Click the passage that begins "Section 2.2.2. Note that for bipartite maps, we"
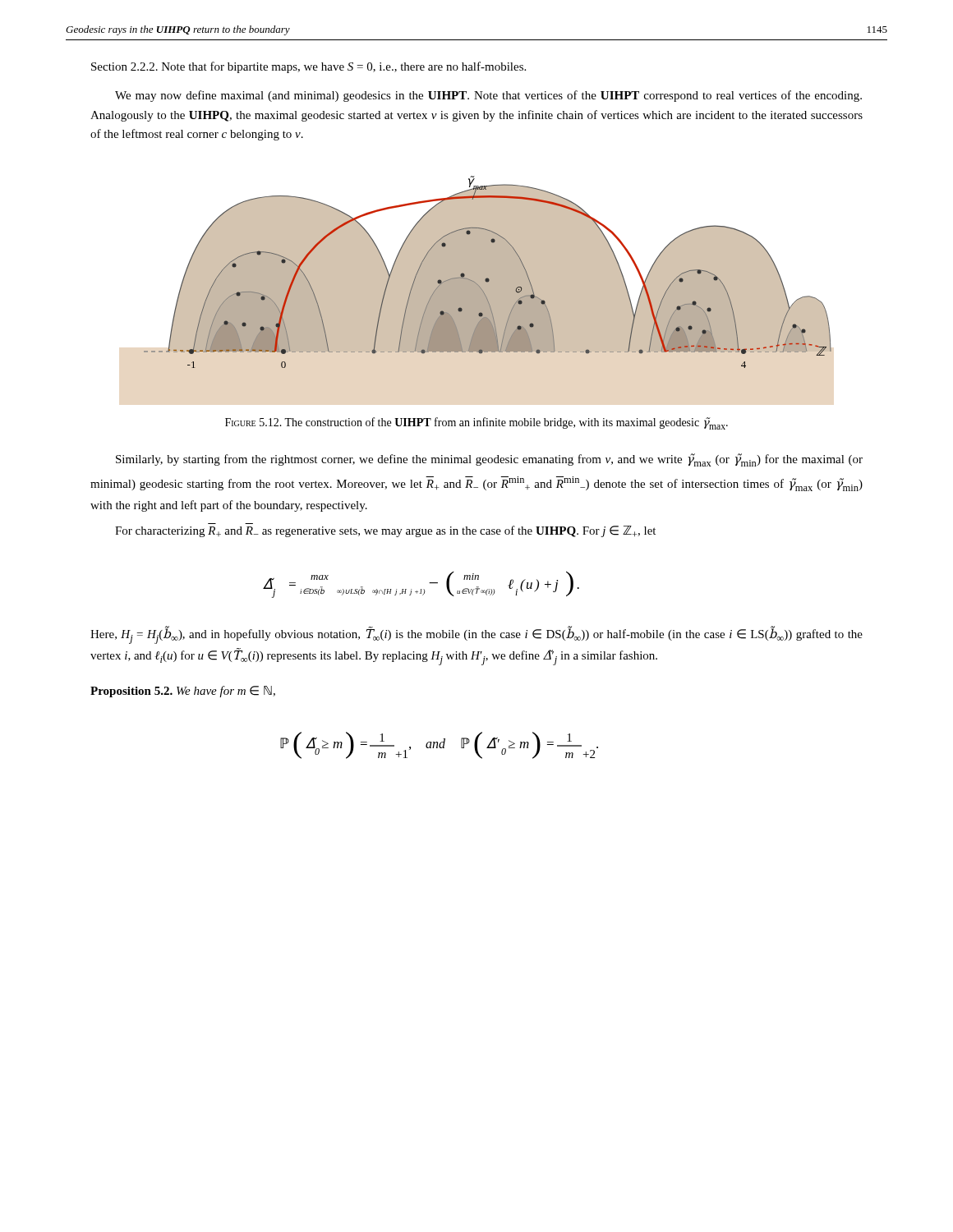The width and height of the screenshot is (953, 1232). pos(476,67)
